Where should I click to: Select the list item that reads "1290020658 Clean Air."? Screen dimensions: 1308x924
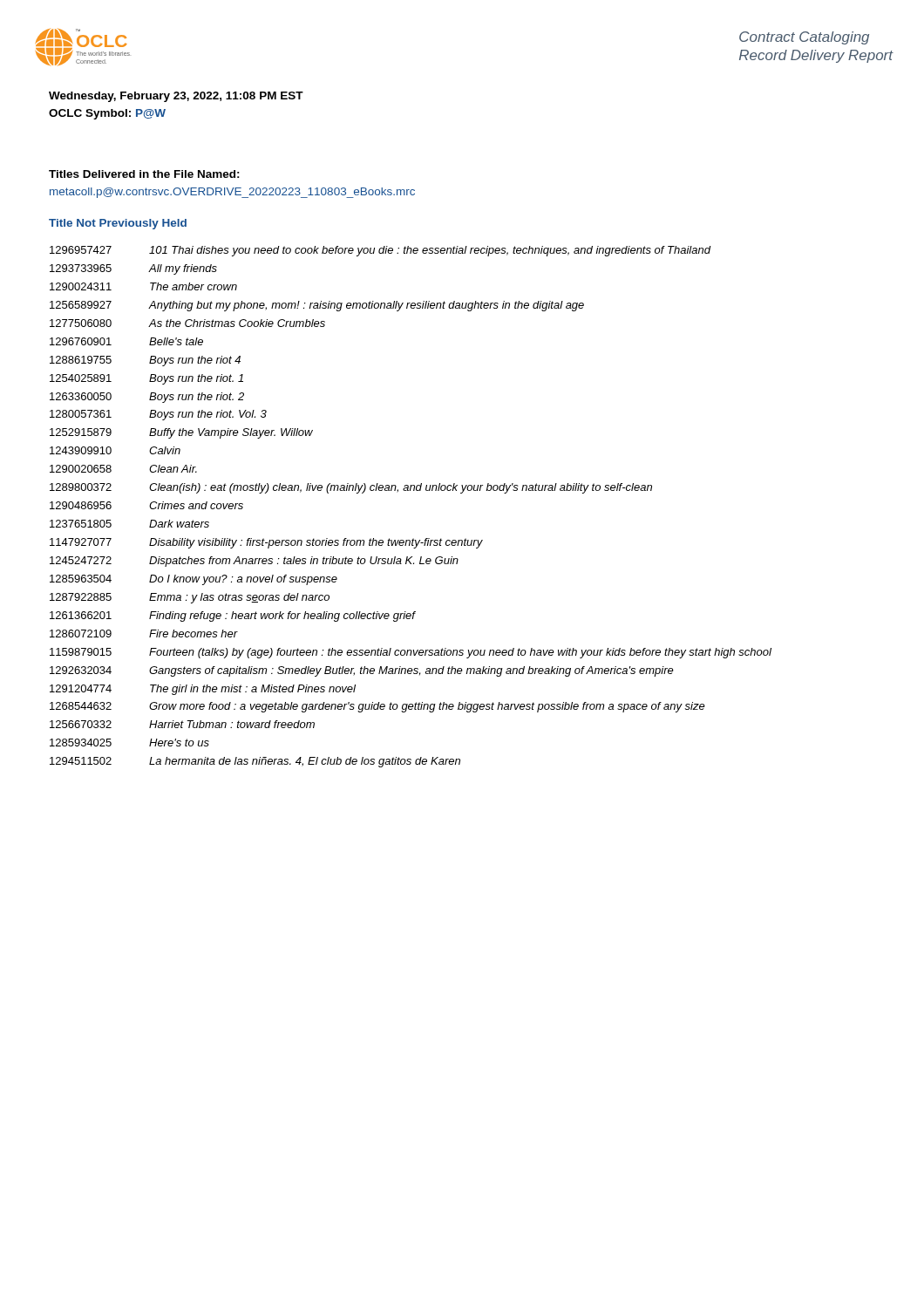click(x=84, y=469)
